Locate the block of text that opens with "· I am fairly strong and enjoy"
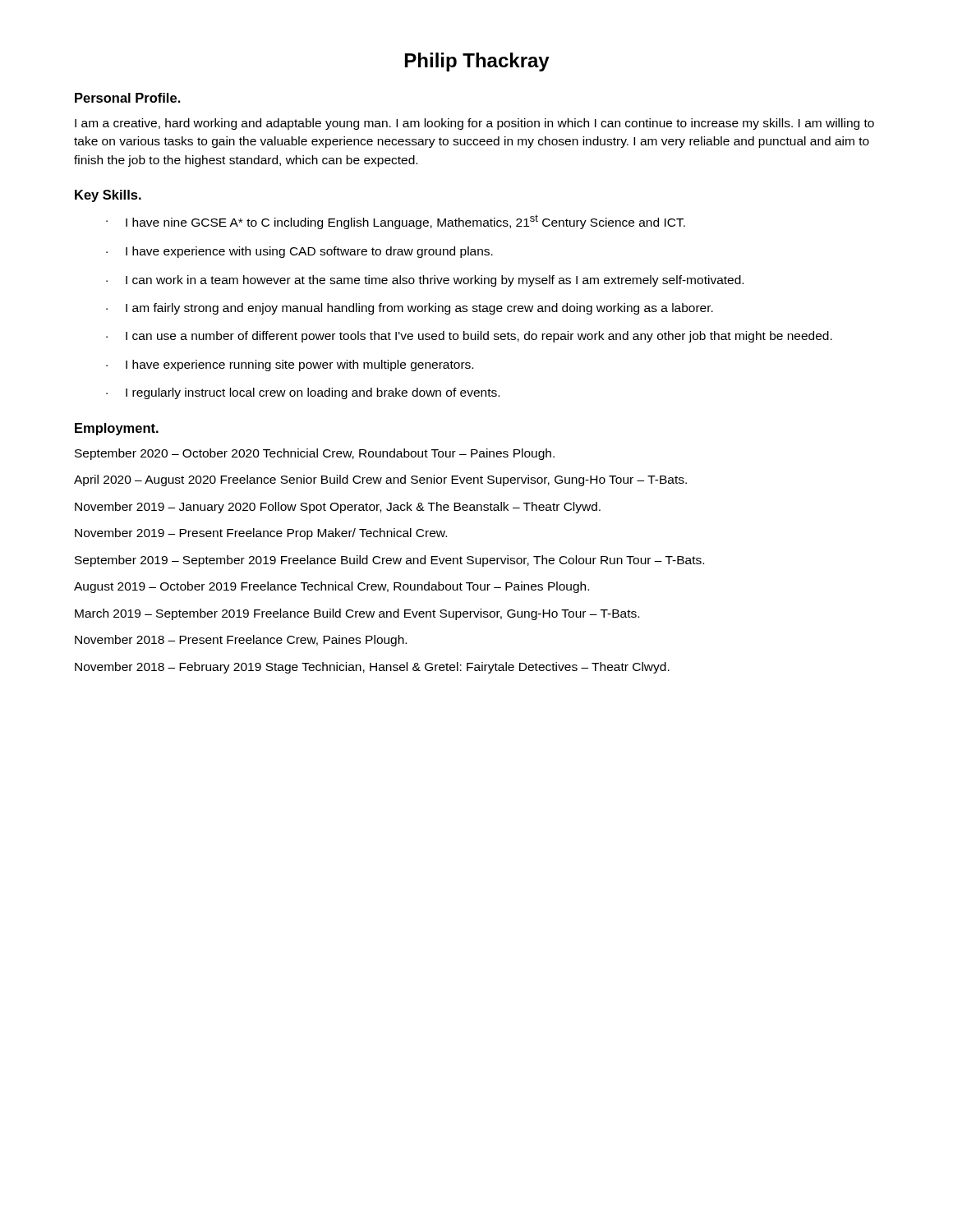Image resolution: width=953 pixels, height=1232 pixels. point(492,308)
